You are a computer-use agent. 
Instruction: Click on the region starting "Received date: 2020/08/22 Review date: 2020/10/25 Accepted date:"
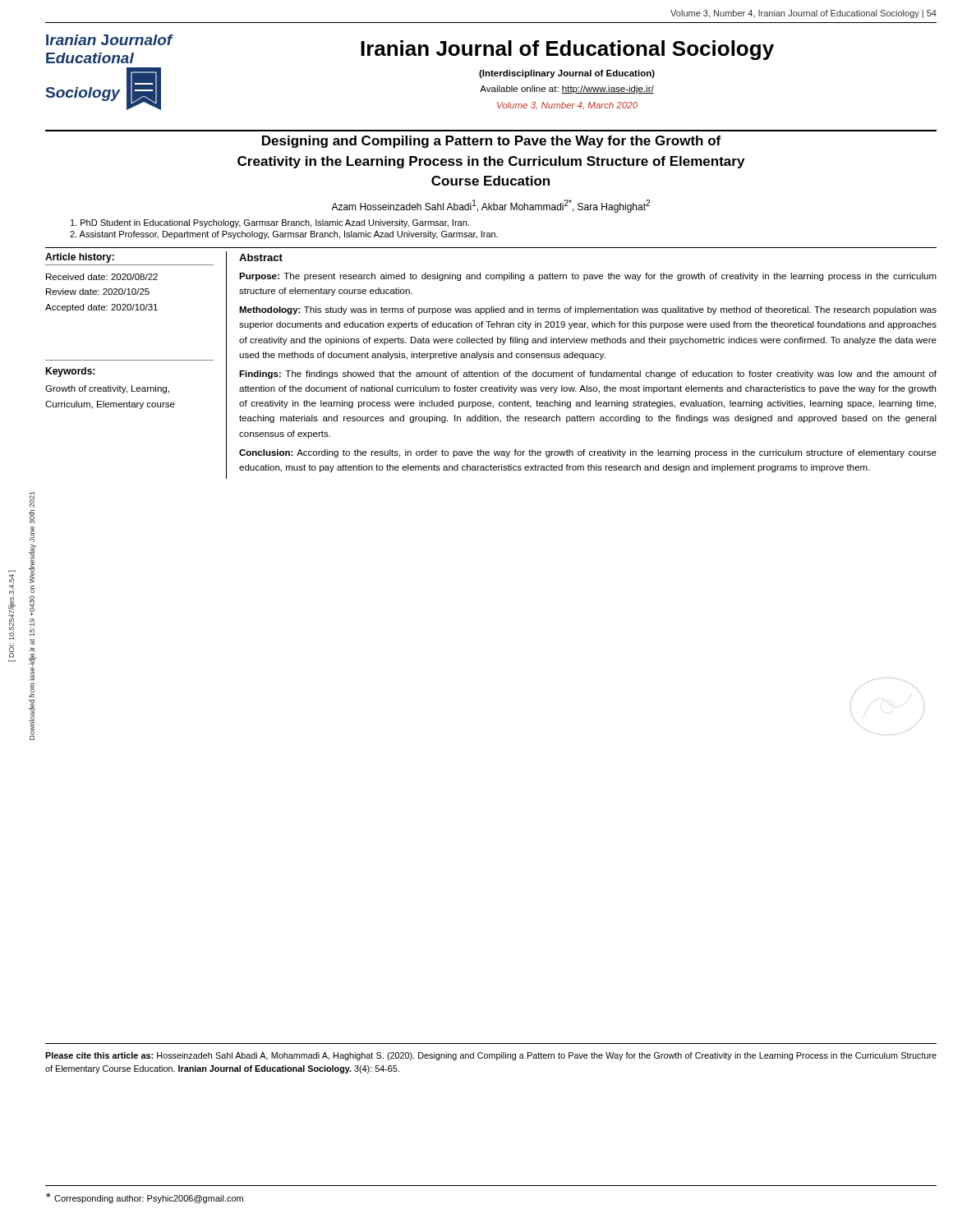click(102, 292)
